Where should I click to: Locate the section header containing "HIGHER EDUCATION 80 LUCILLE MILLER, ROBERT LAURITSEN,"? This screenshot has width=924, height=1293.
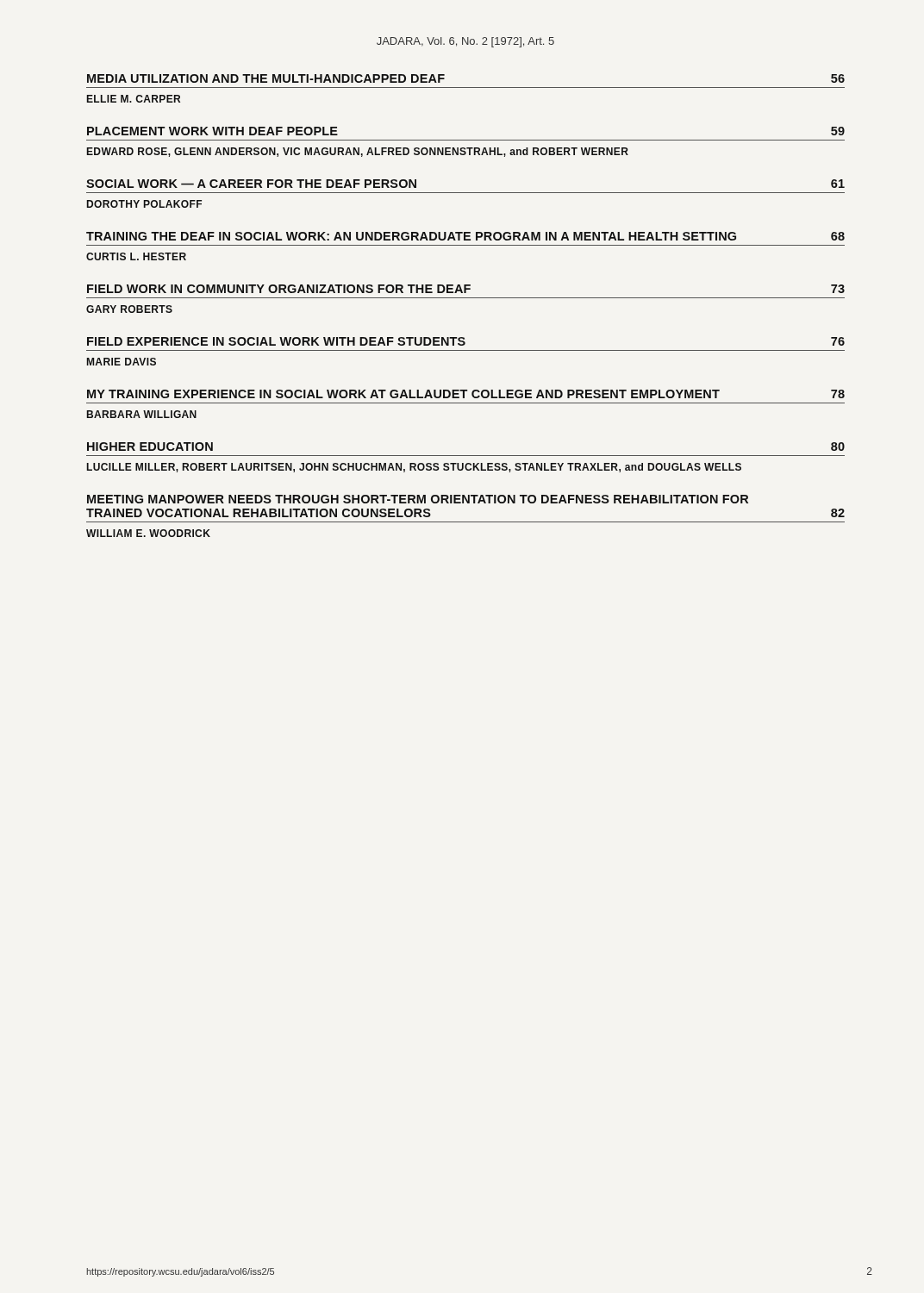tap(465, 456)
